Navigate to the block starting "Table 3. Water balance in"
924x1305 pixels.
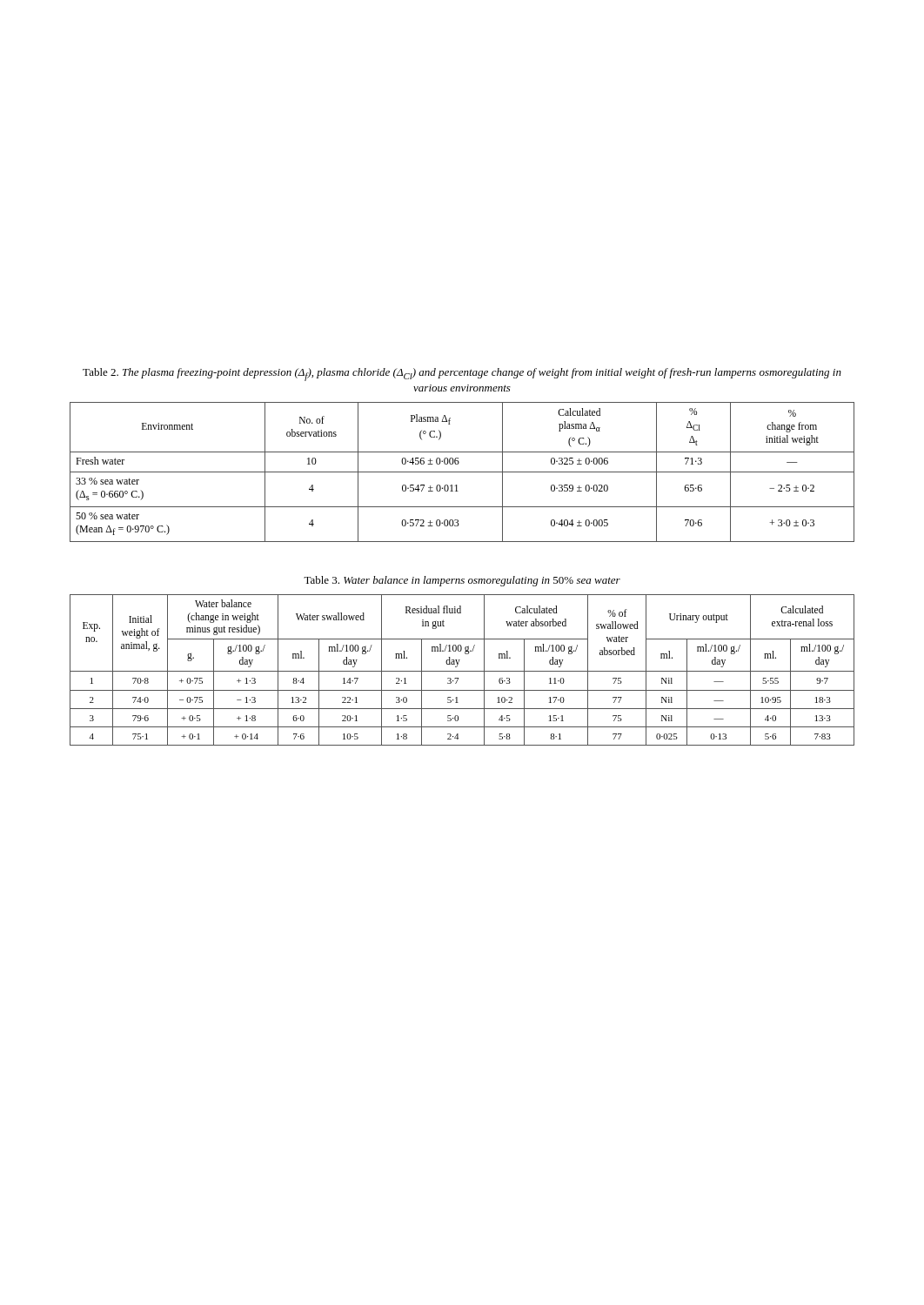pos(462,579)
